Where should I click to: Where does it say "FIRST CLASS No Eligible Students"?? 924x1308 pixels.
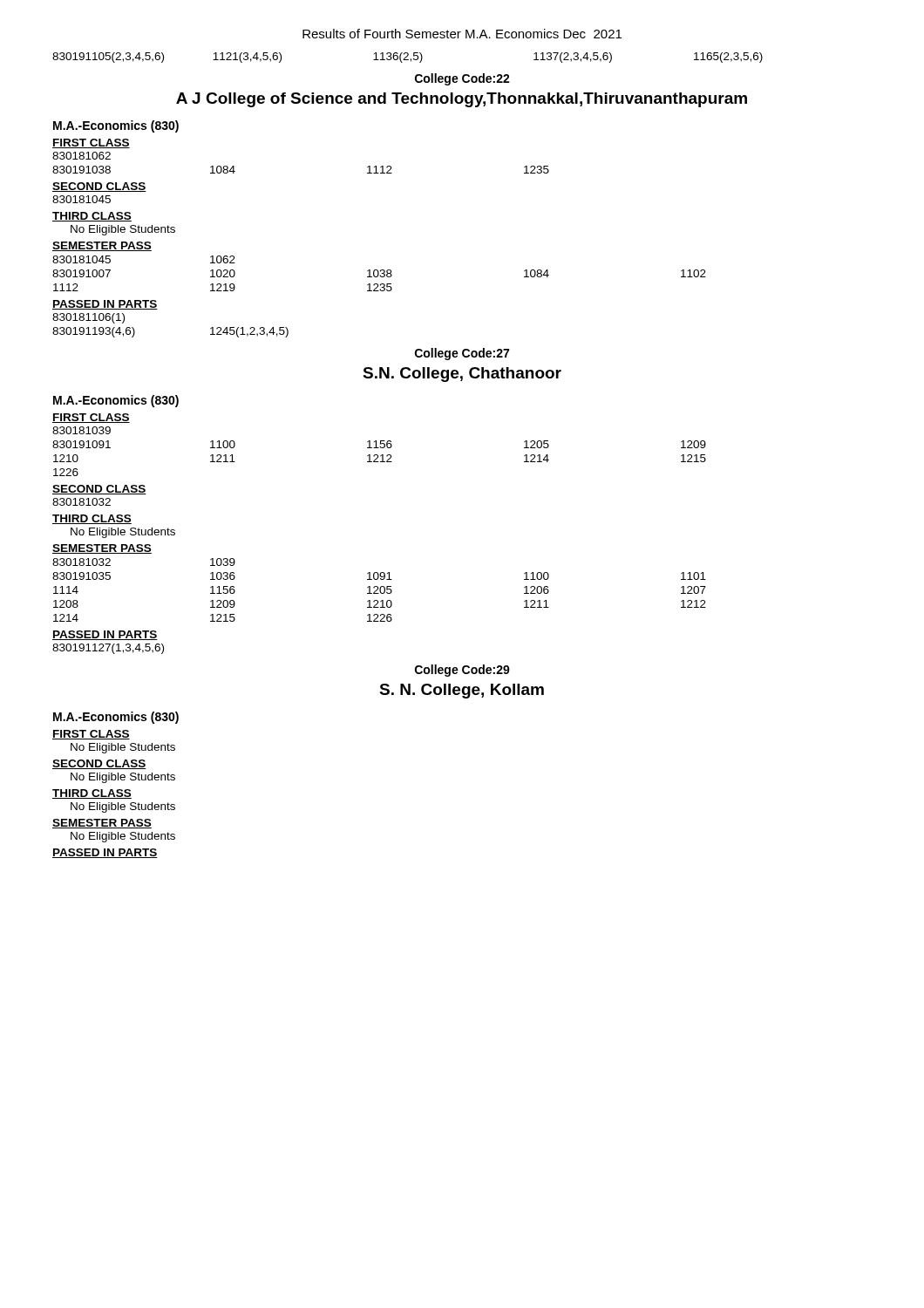[91, 735]
